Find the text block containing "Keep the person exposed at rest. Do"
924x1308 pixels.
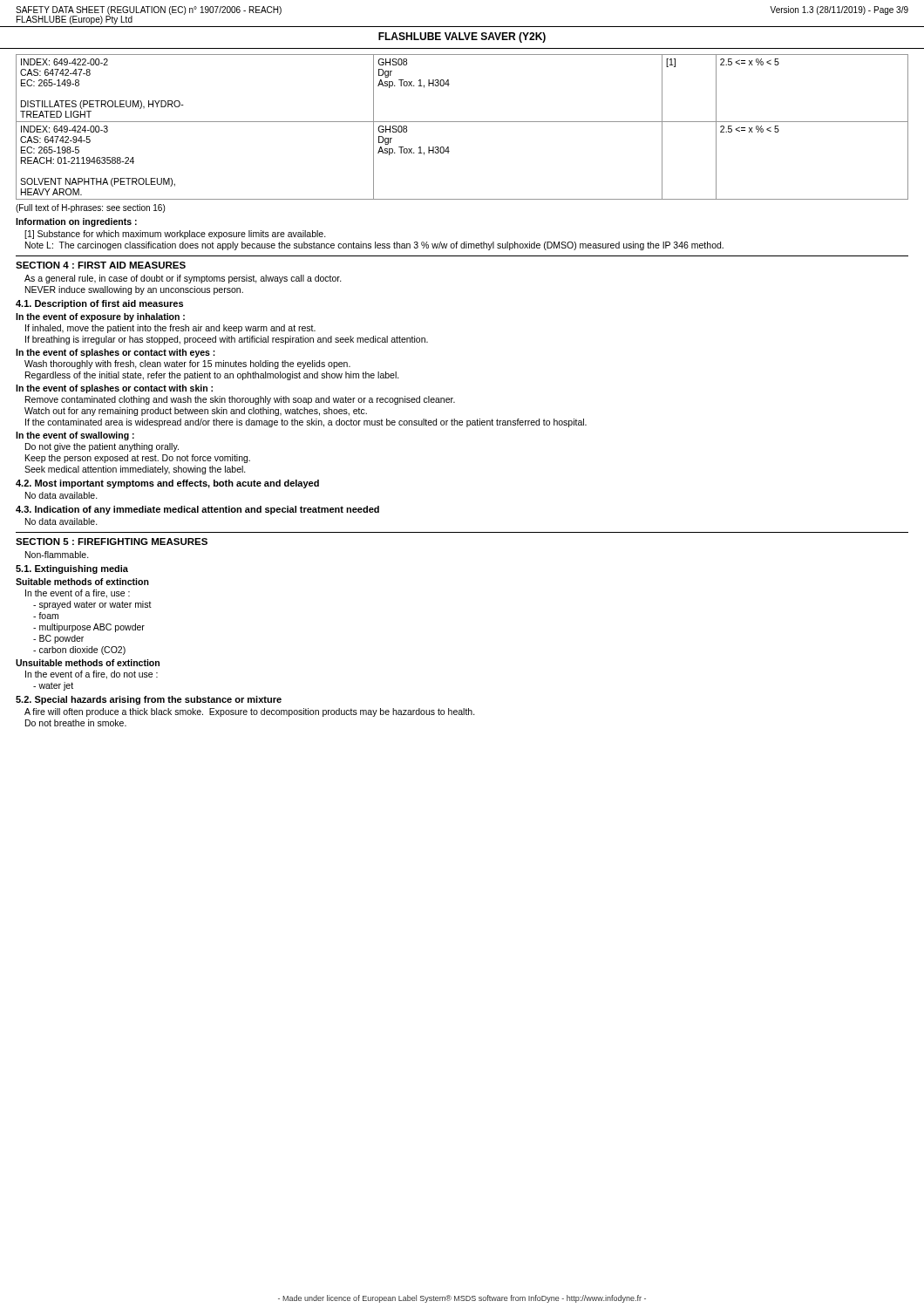coord(138,458)
